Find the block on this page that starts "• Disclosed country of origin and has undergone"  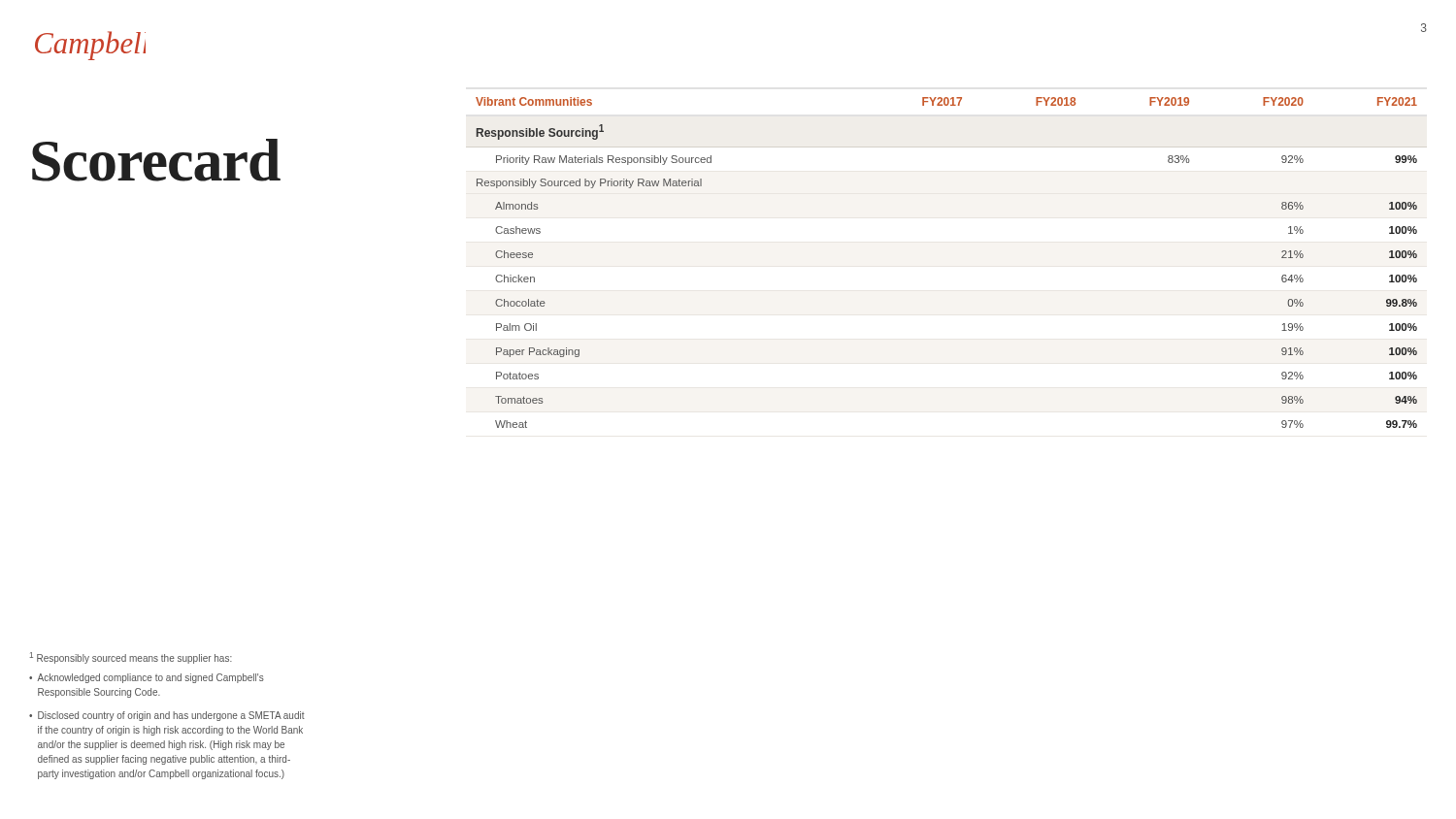coord(170,745)
